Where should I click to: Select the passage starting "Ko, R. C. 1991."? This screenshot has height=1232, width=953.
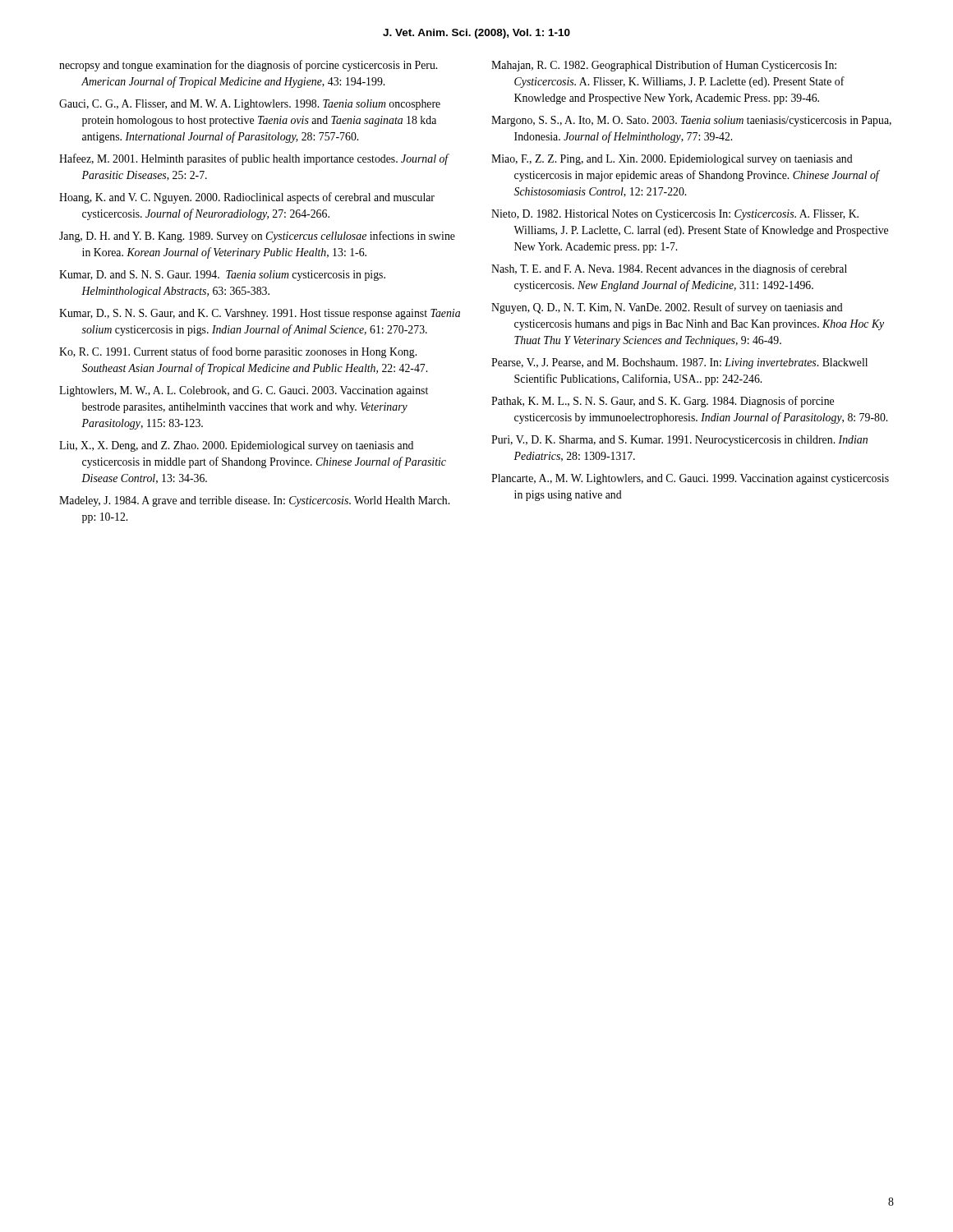(x=244, y=360)
